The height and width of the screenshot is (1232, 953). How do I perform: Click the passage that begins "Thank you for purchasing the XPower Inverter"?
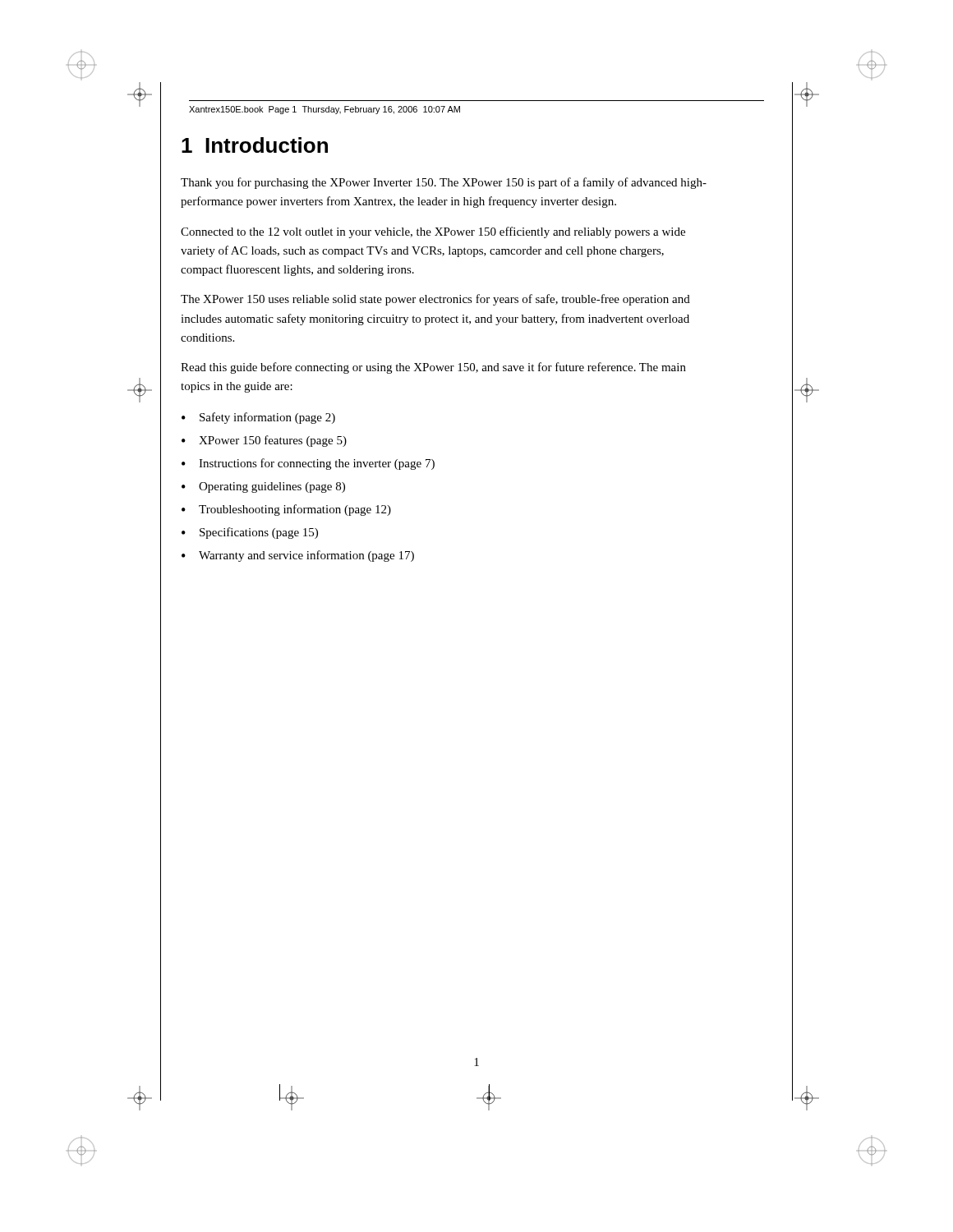(x=444, y=192)
